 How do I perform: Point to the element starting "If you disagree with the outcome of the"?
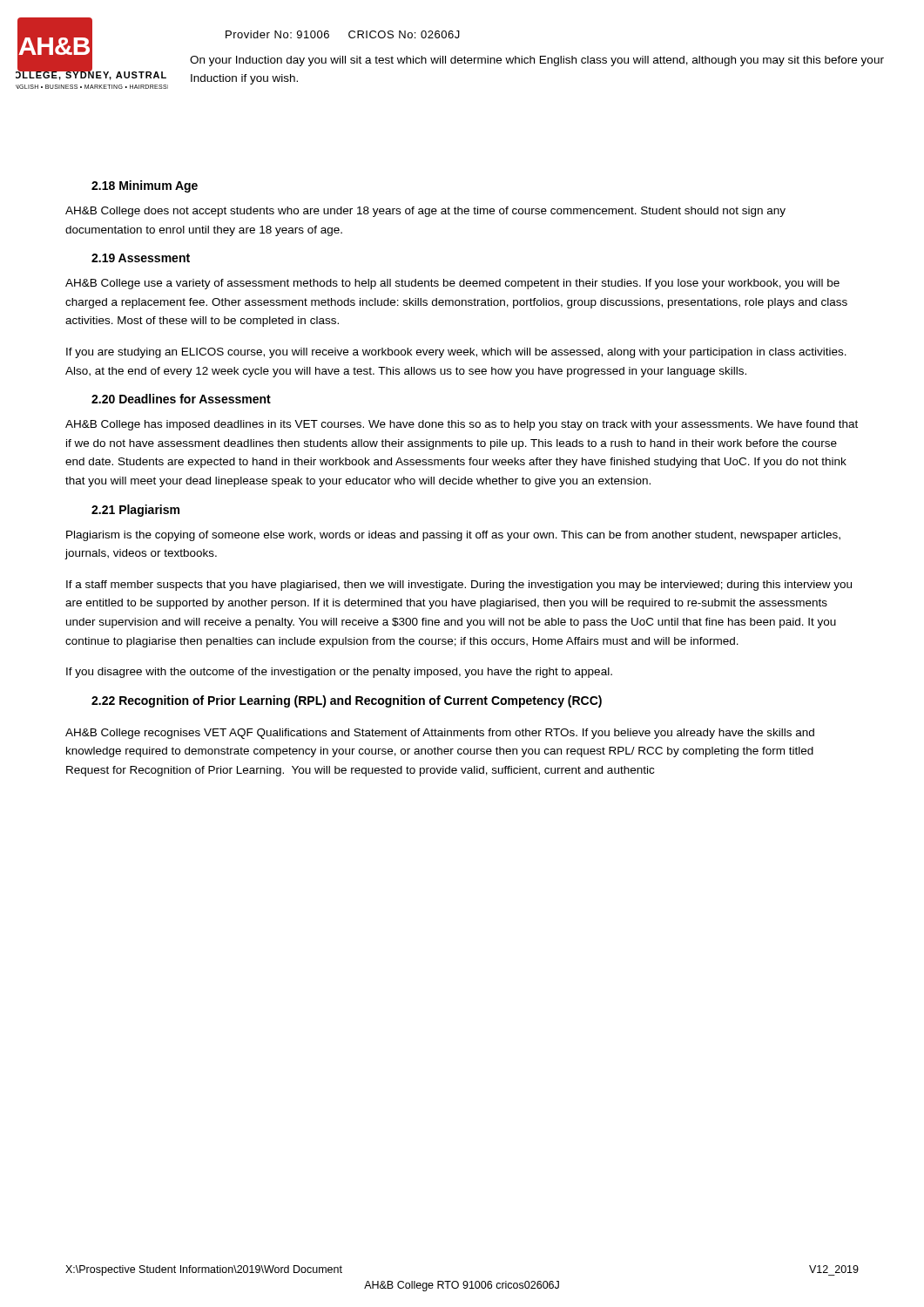pos(339,671)
